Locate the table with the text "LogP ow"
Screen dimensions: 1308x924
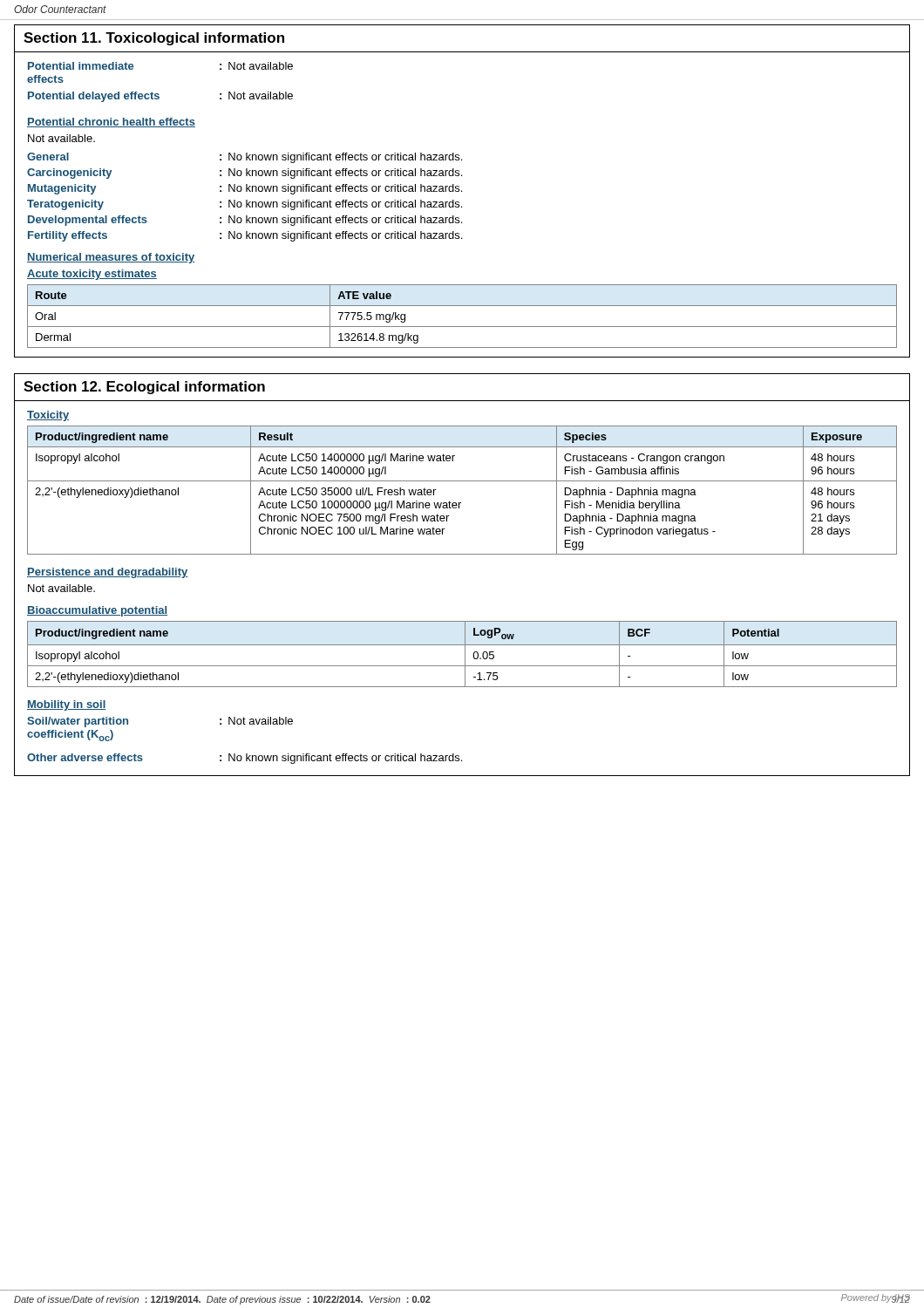coord(462,654)
